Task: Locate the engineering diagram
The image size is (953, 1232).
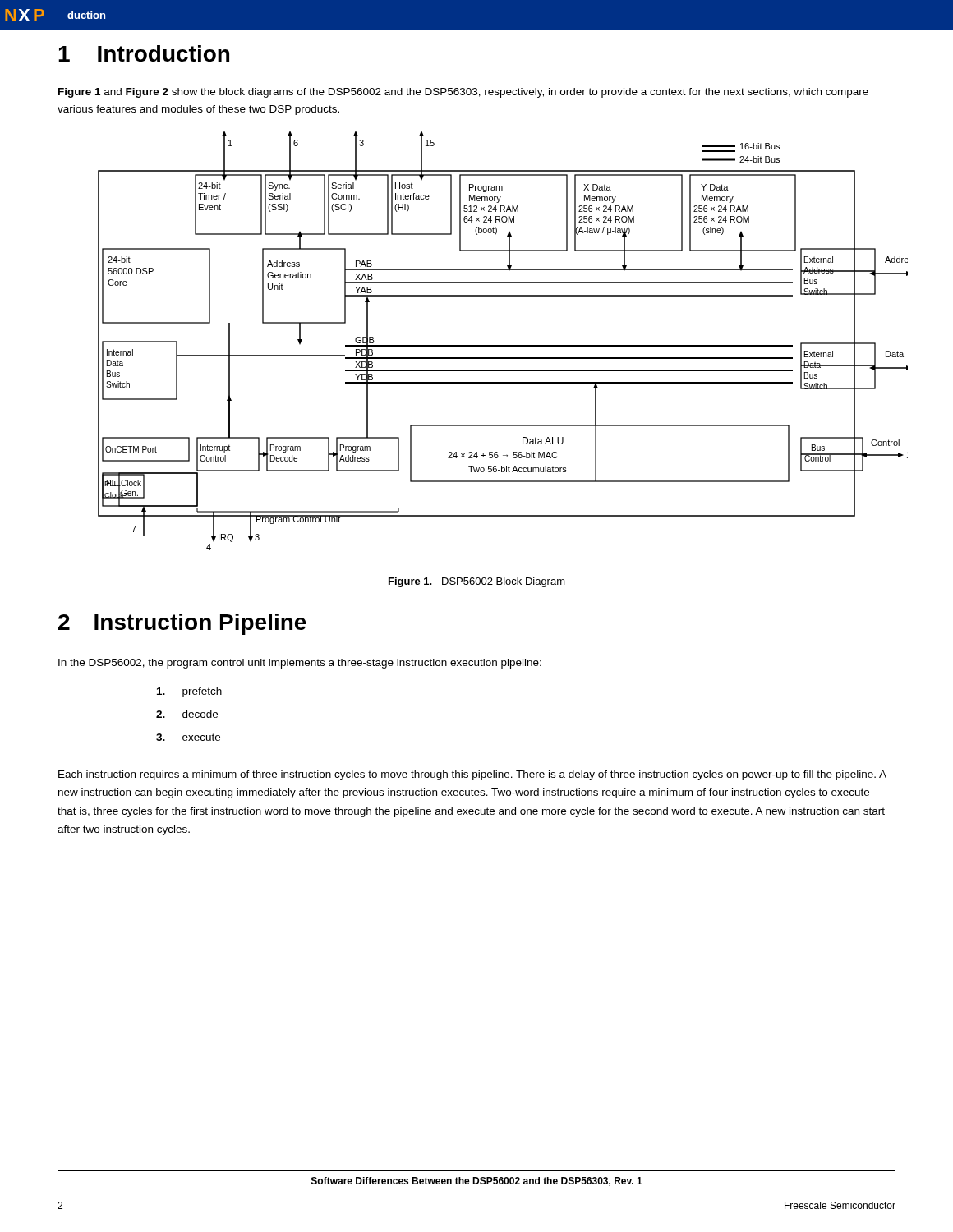Action: click(x=476, y=345)
